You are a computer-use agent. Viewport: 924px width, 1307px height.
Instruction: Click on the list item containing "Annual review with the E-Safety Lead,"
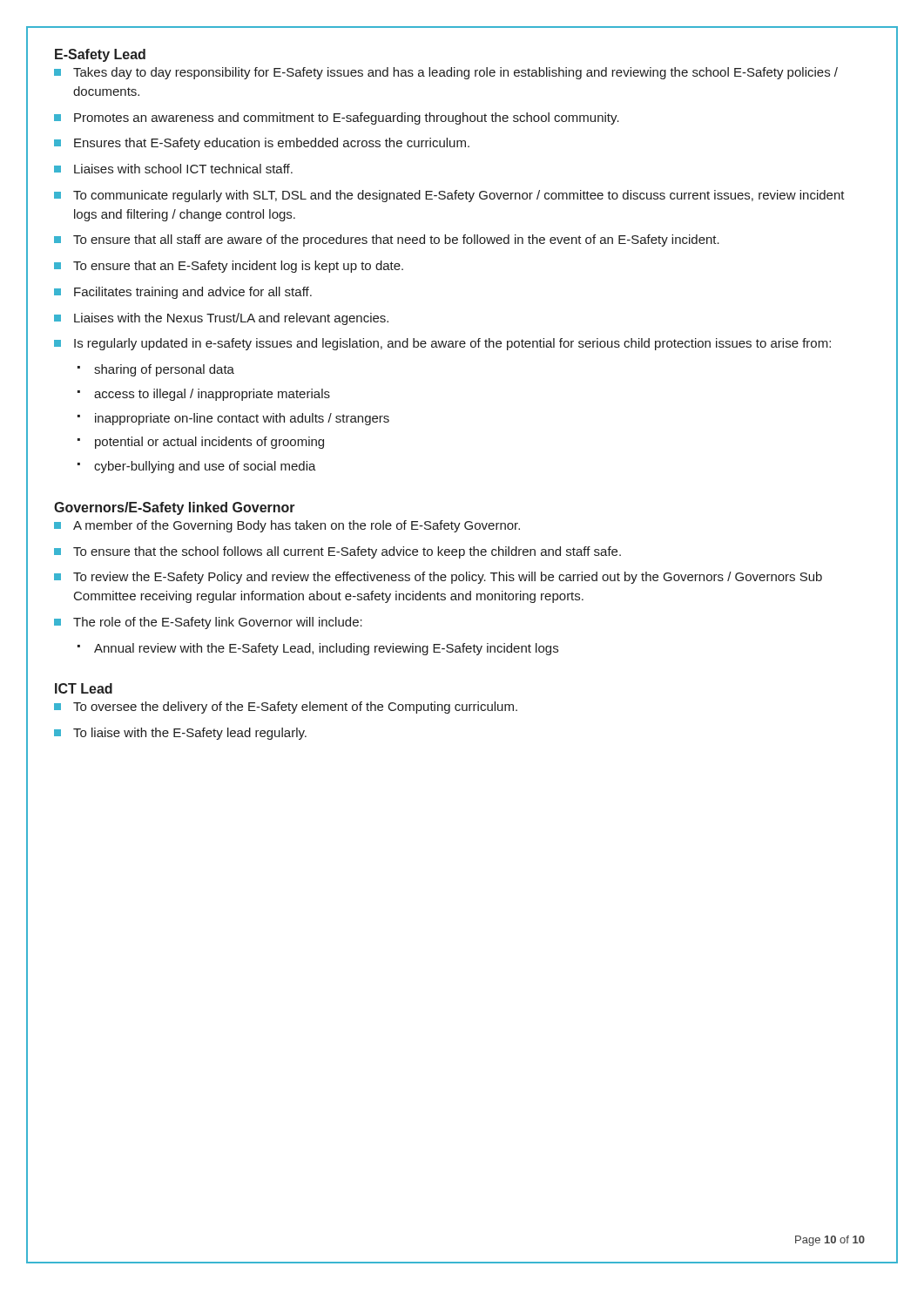(326, 647)
